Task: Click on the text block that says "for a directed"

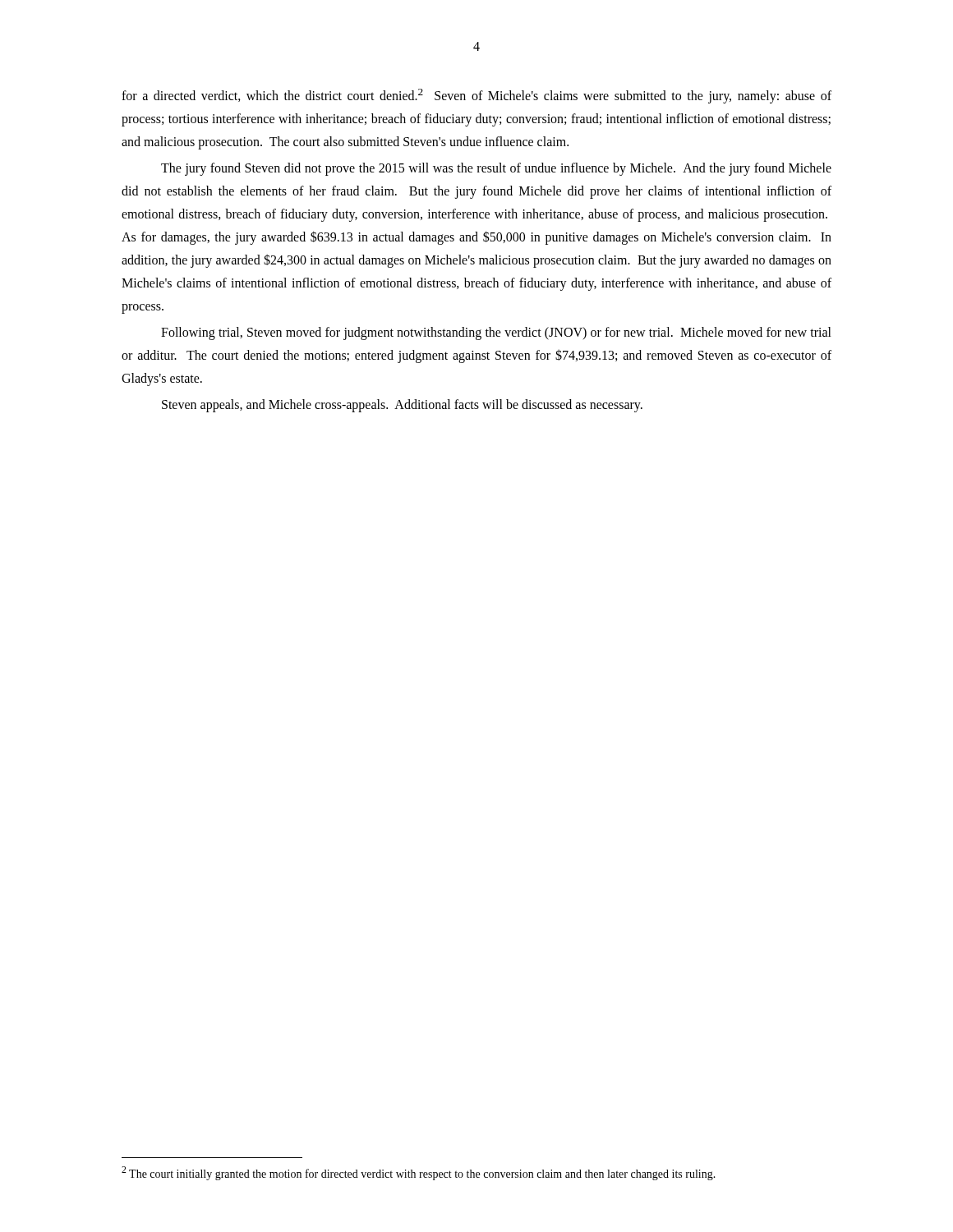Action: click(x=476, y=117)
